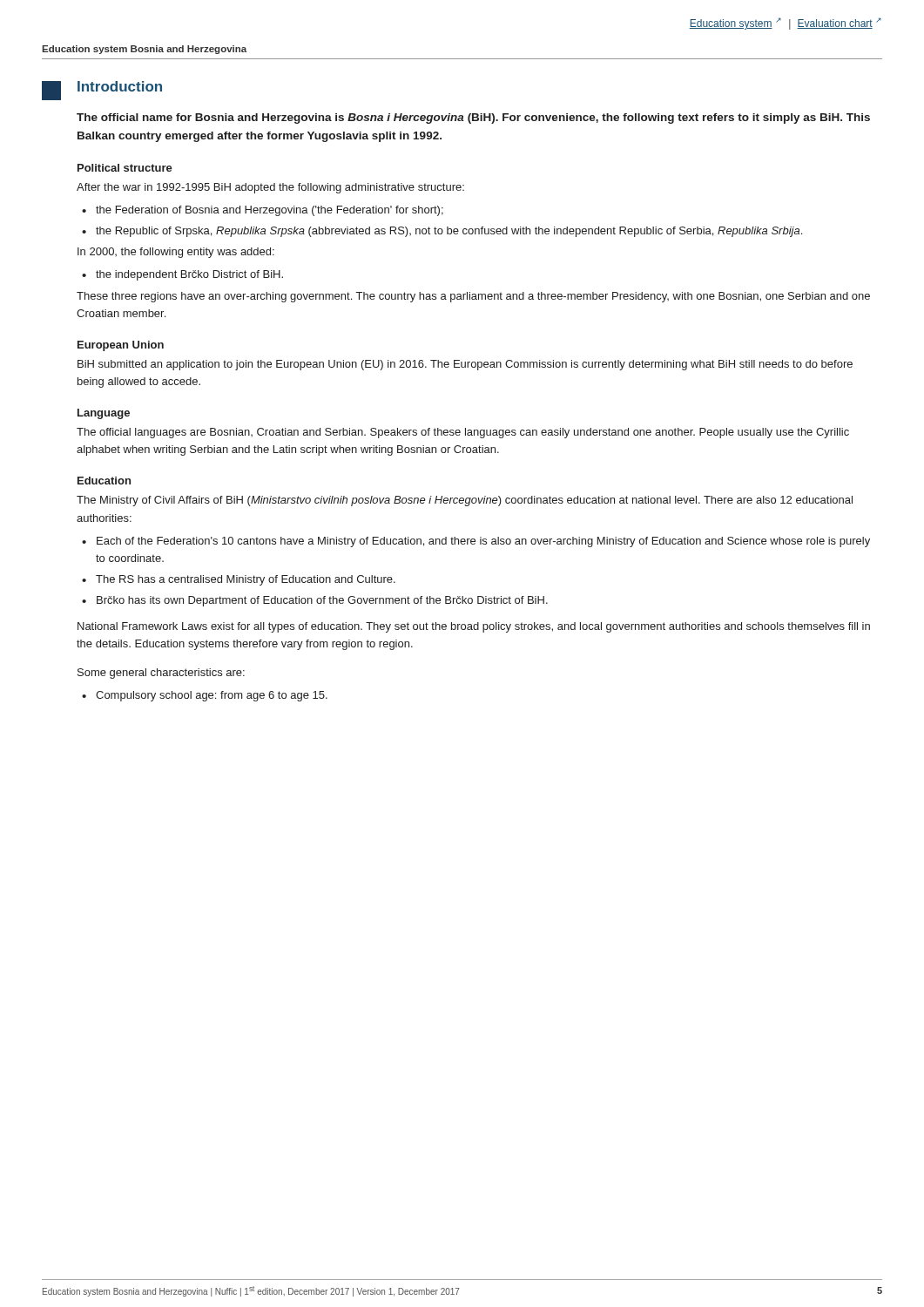Where is the passage that starts "The RS has a centralised Ministry of"?
The height and width of the screenshot is (1307, 924).
(246, 579)
